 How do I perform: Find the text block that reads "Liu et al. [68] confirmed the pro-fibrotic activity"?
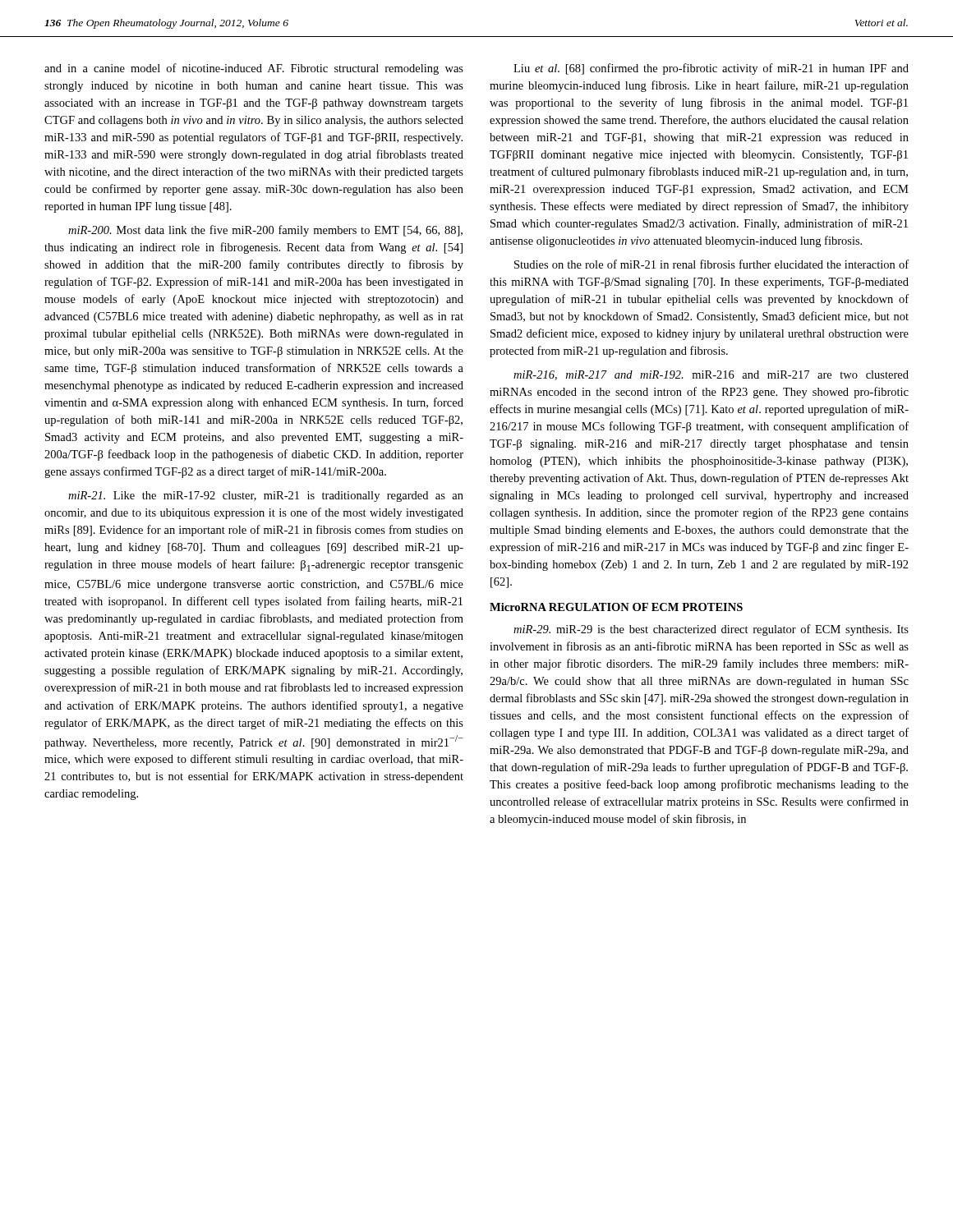click(699, 155)
